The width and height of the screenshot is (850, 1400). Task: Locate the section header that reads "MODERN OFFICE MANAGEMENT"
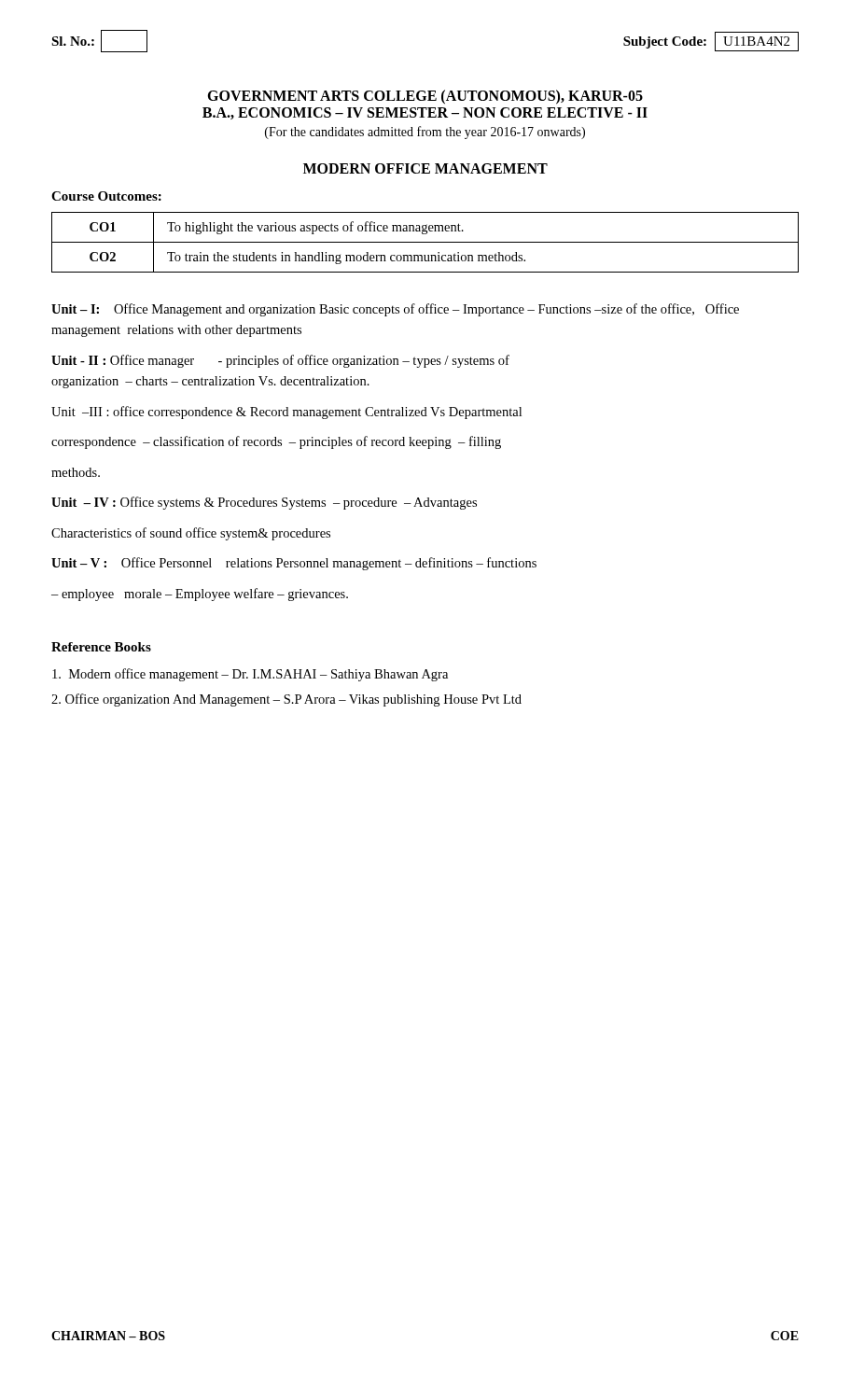click(x=425, y=168)
